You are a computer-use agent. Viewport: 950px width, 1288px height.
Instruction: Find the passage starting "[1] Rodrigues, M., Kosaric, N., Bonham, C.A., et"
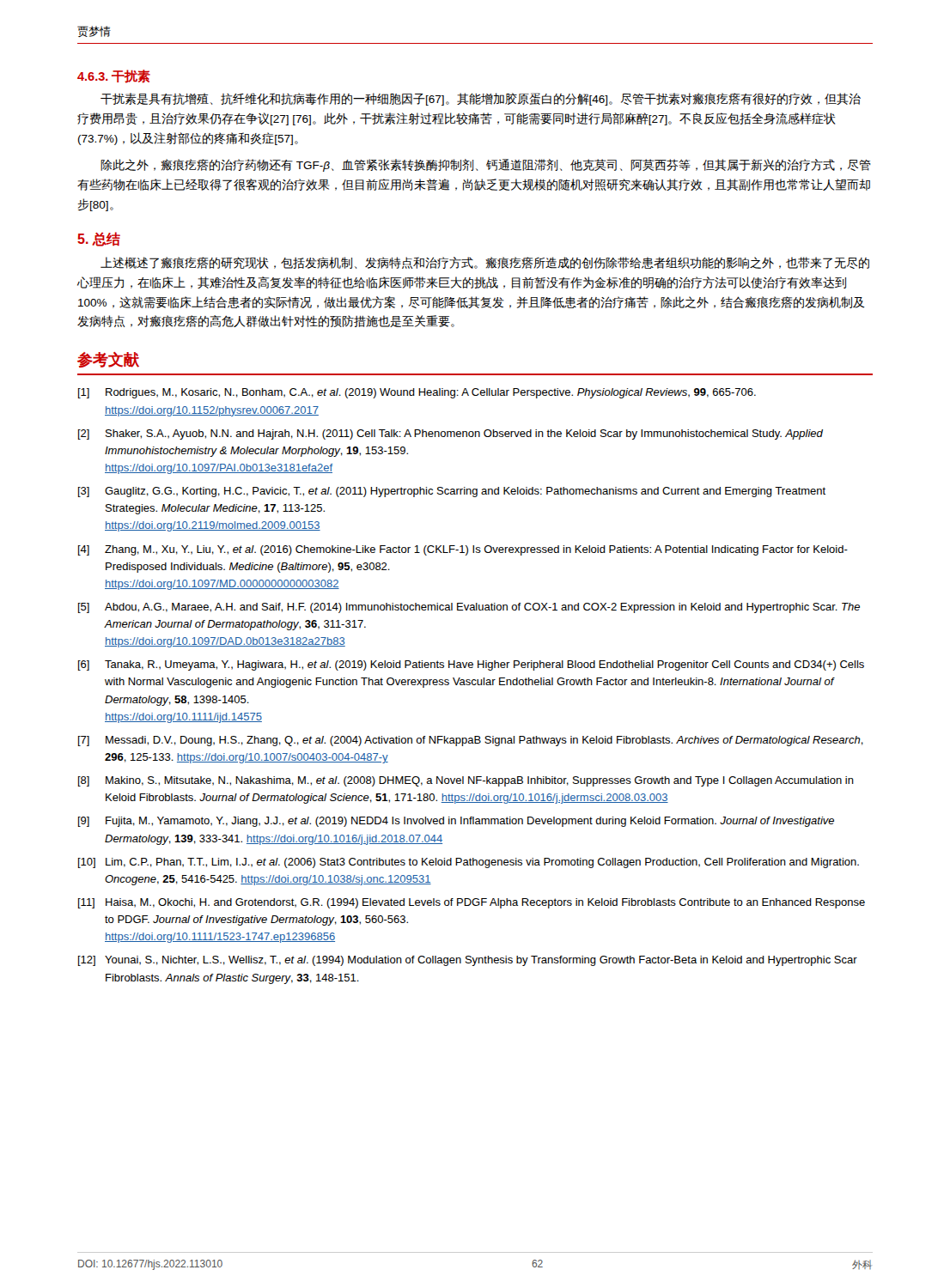click(x=475, y=401)
